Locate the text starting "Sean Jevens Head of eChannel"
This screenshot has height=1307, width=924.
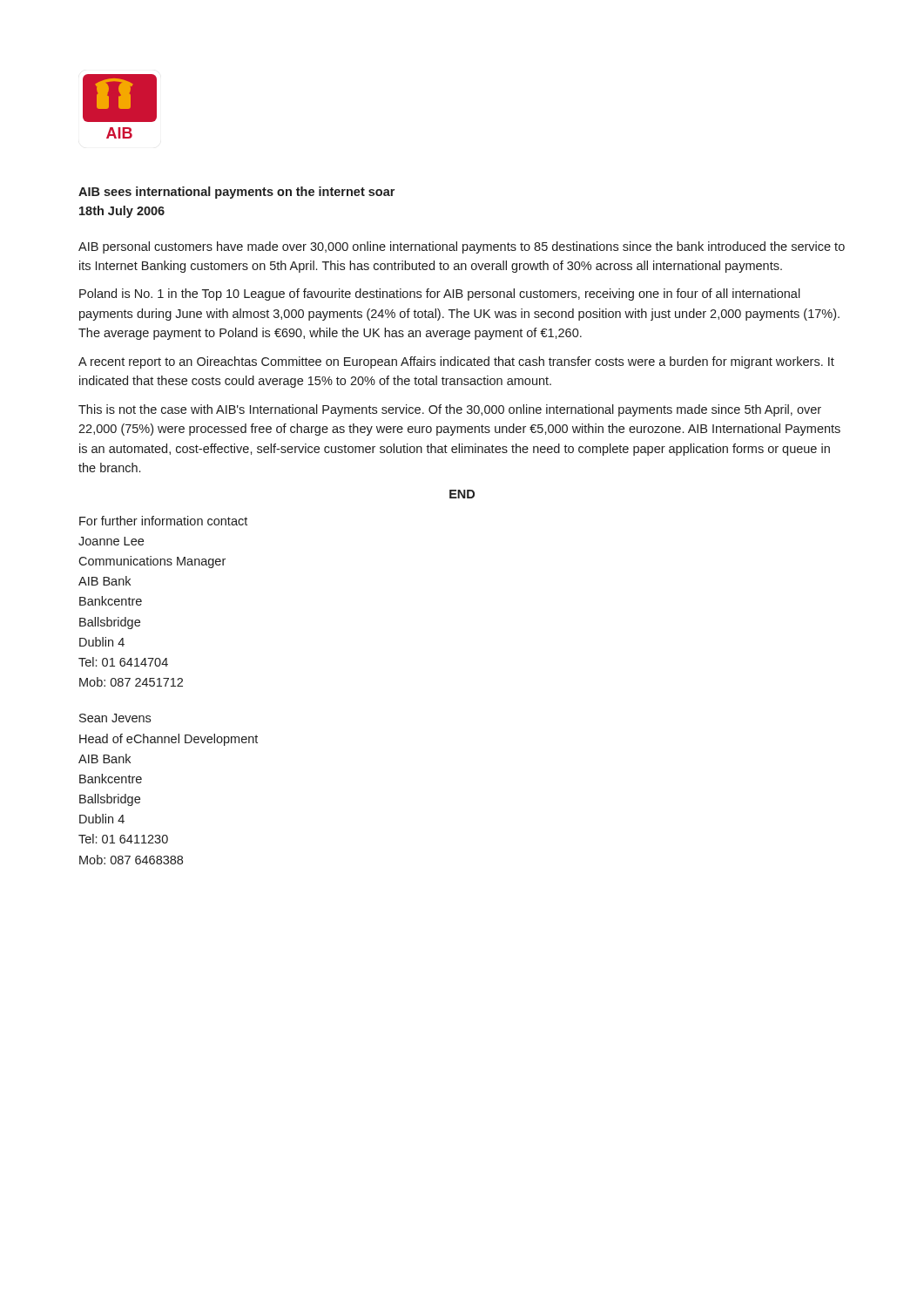coord(115,718)
